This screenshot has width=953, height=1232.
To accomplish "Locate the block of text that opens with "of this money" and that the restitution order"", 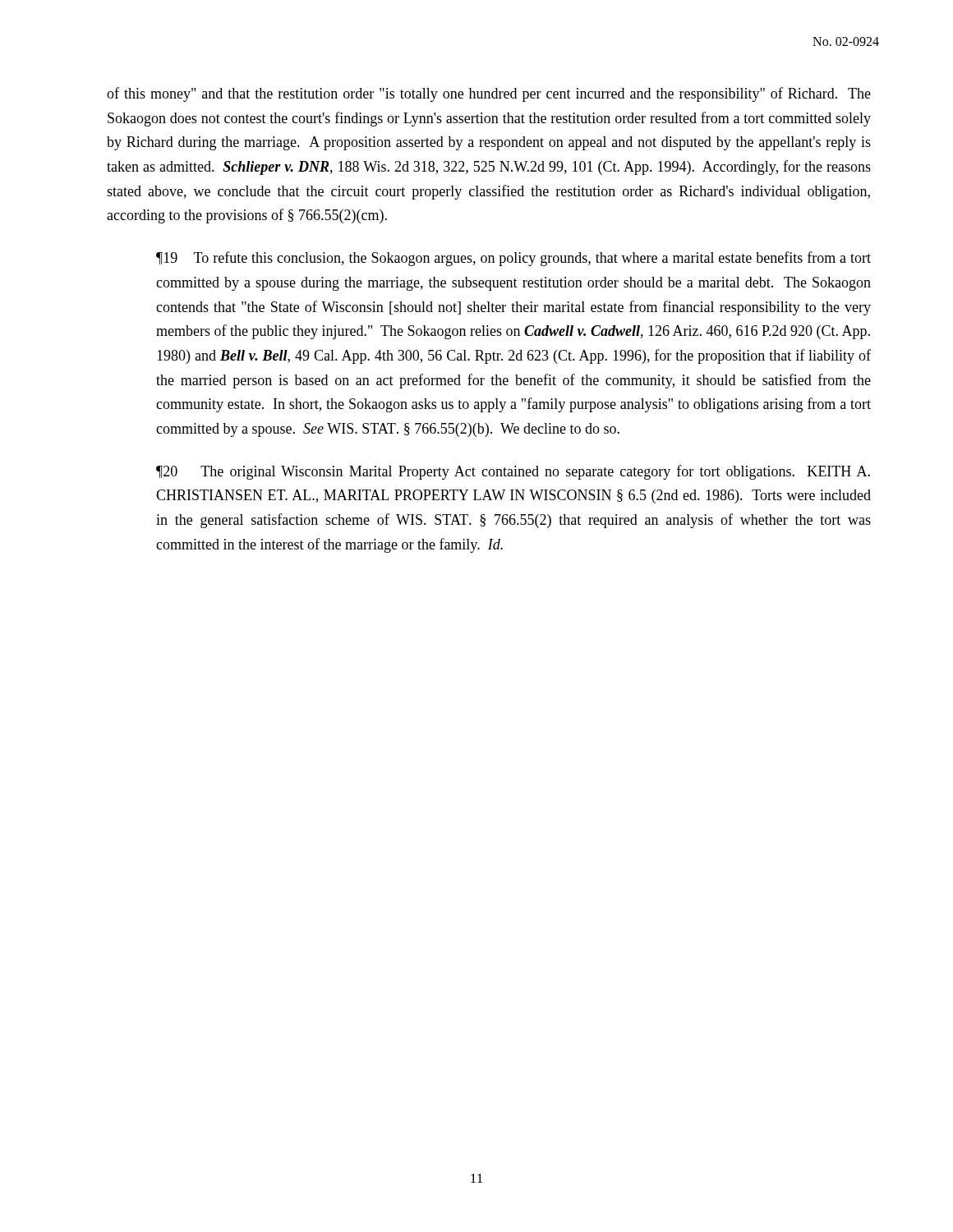I will (x=489, y=155).
